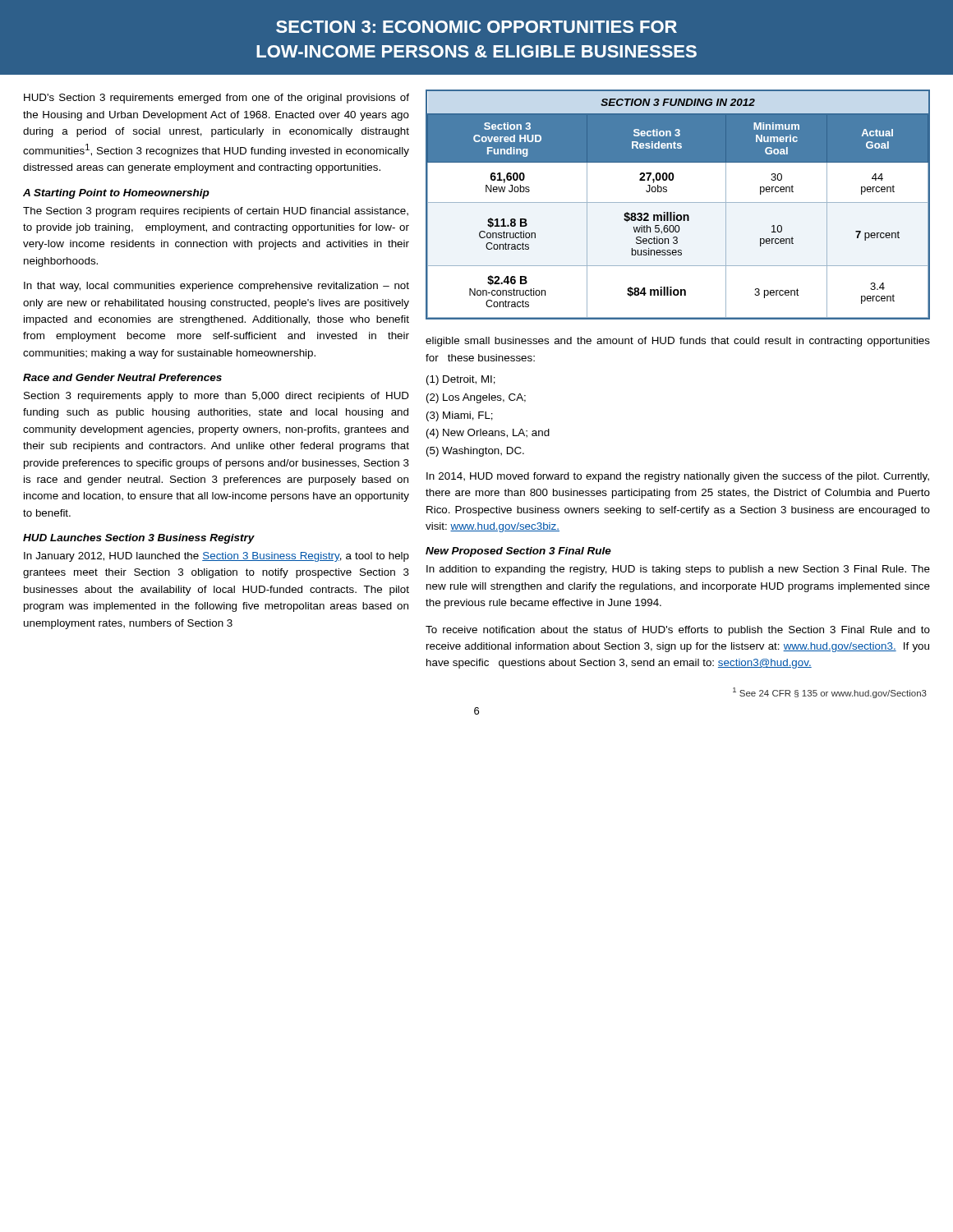Find the region starting "(1) Detroit, MI;"
This screenshot has height=1232, width=953.
[461, 379]
